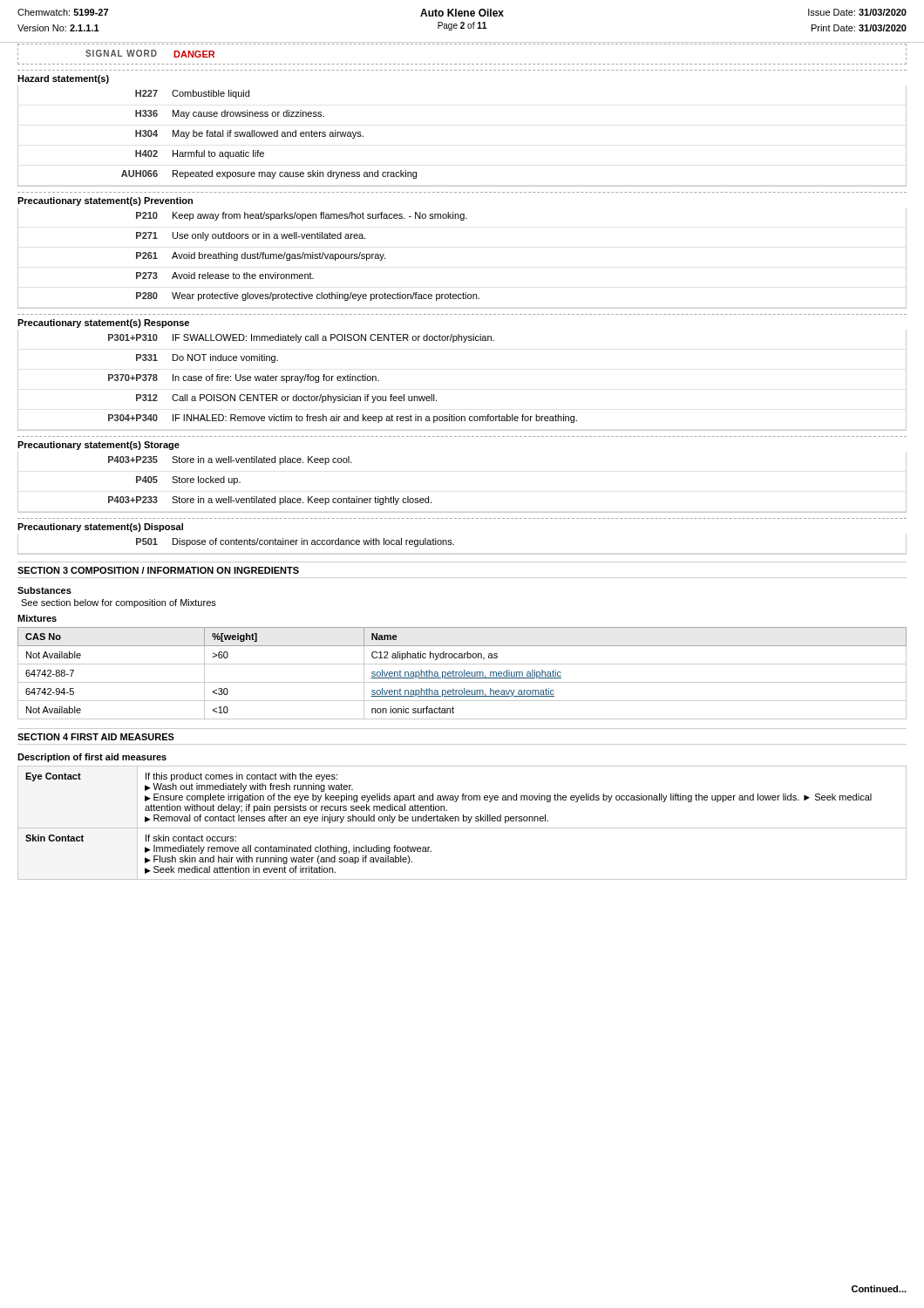Image resolution: width=924 pixels, height=1308 pixels.
Task: Where is the passage that starts "See section below for composition"?
Action: coord(118,603)
